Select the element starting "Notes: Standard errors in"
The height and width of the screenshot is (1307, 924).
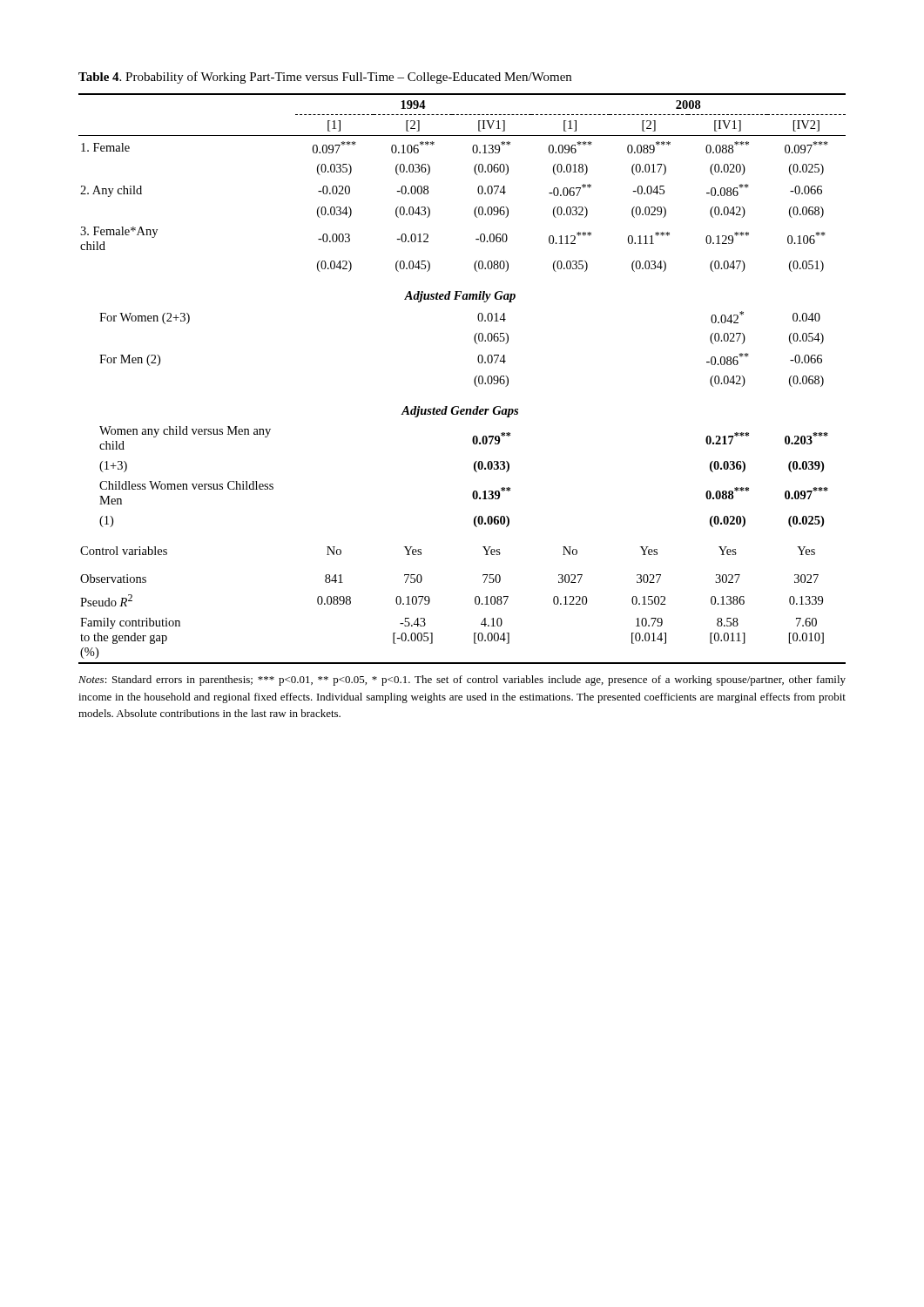[x=462, y=696]
